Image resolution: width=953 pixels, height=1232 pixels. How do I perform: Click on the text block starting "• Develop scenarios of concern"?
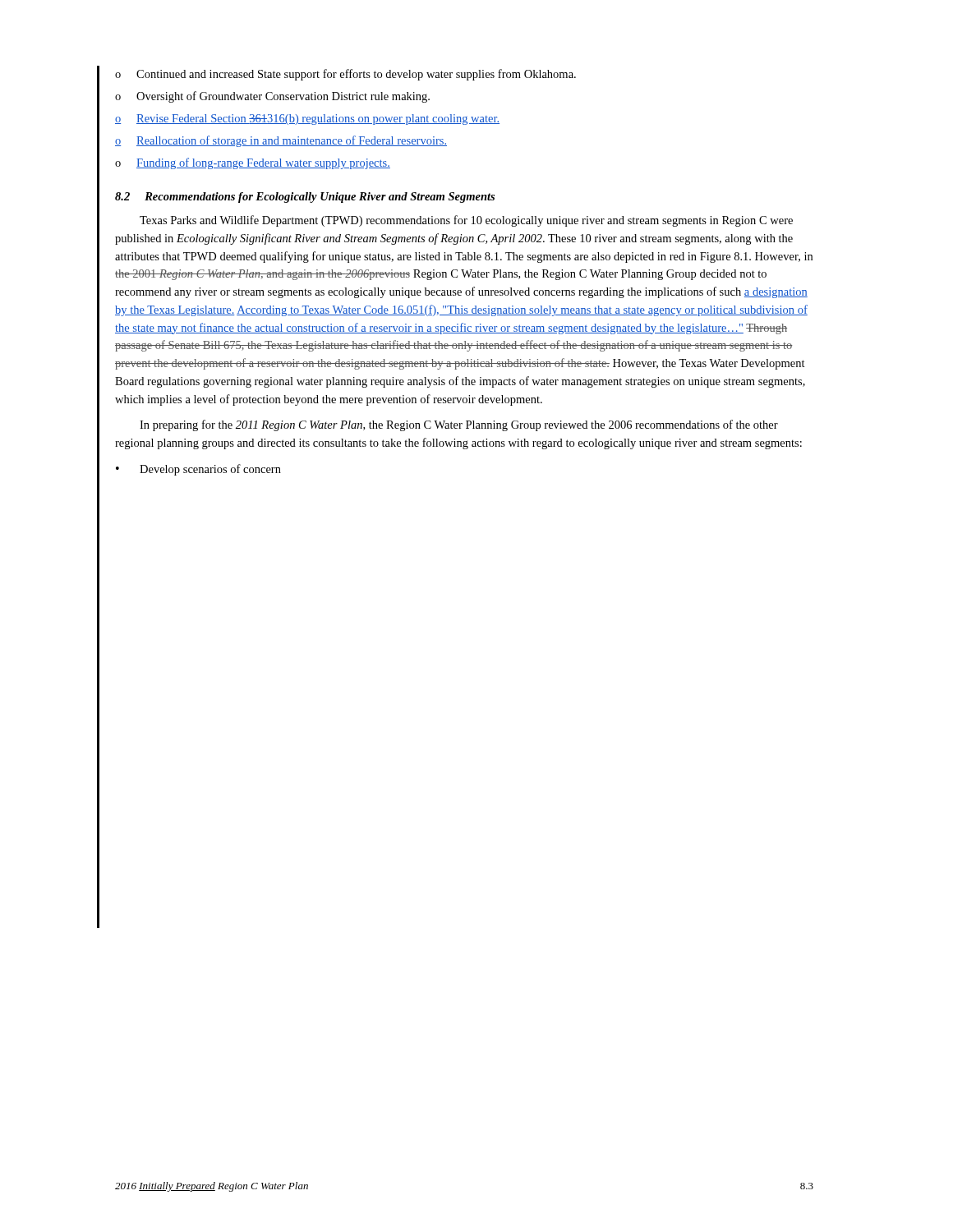pos(198,470)
